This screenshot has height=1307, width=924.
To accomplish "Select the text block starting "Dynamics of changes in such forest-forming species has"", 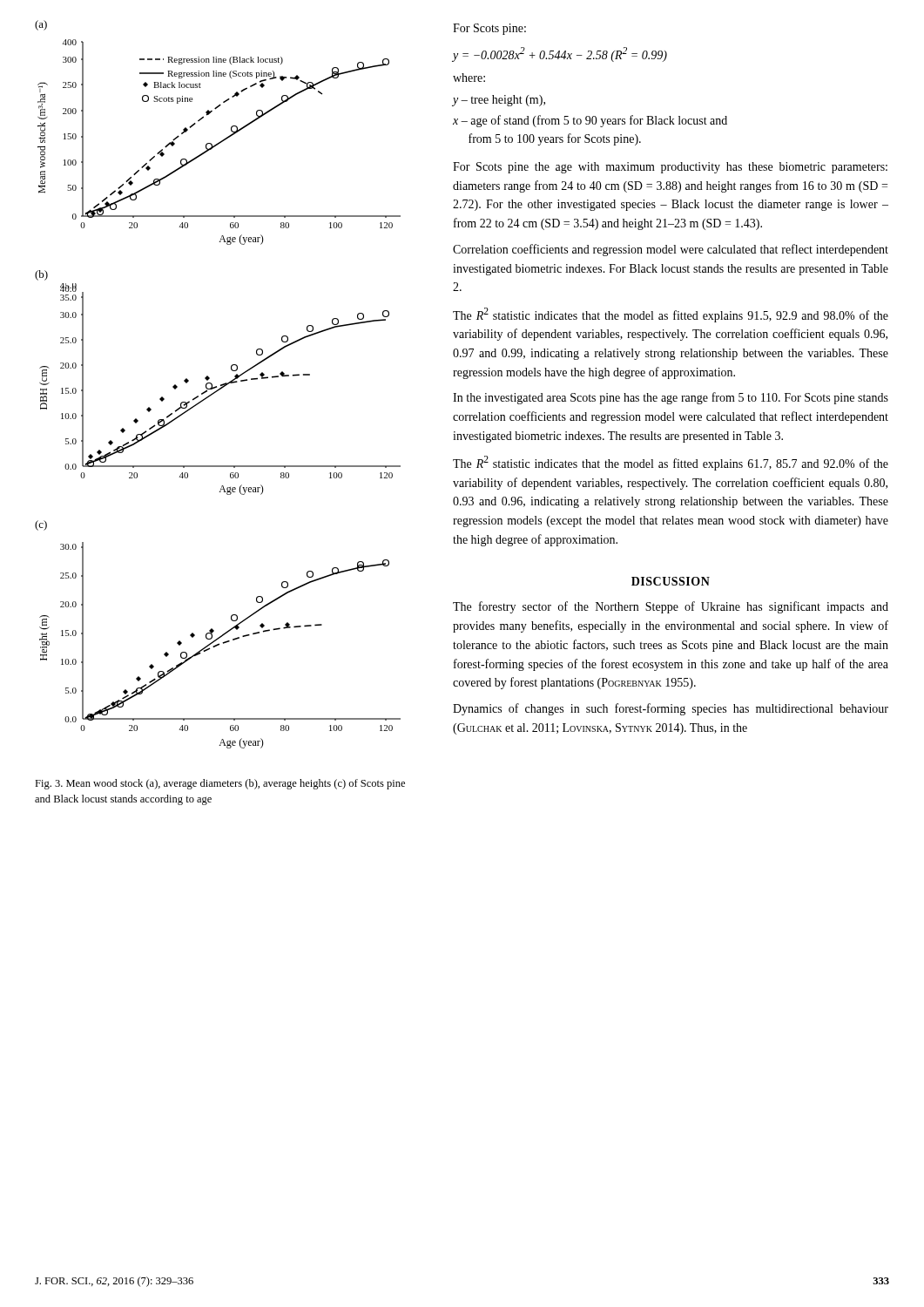I will pos(671,718).
